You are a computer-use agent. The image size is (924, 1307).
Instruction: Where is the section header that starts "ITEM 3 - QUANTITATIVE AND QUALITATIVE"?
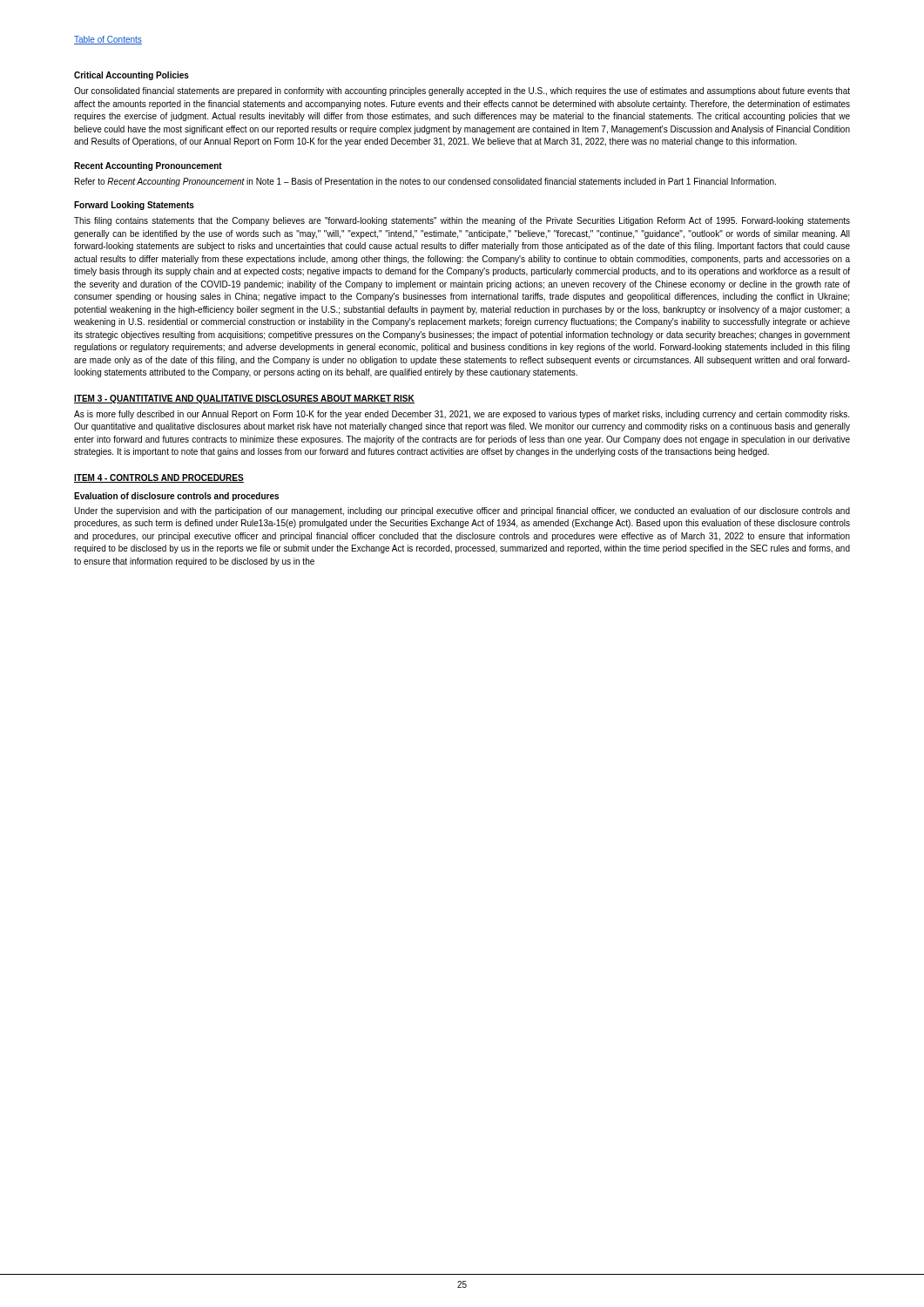pos(244,398)
